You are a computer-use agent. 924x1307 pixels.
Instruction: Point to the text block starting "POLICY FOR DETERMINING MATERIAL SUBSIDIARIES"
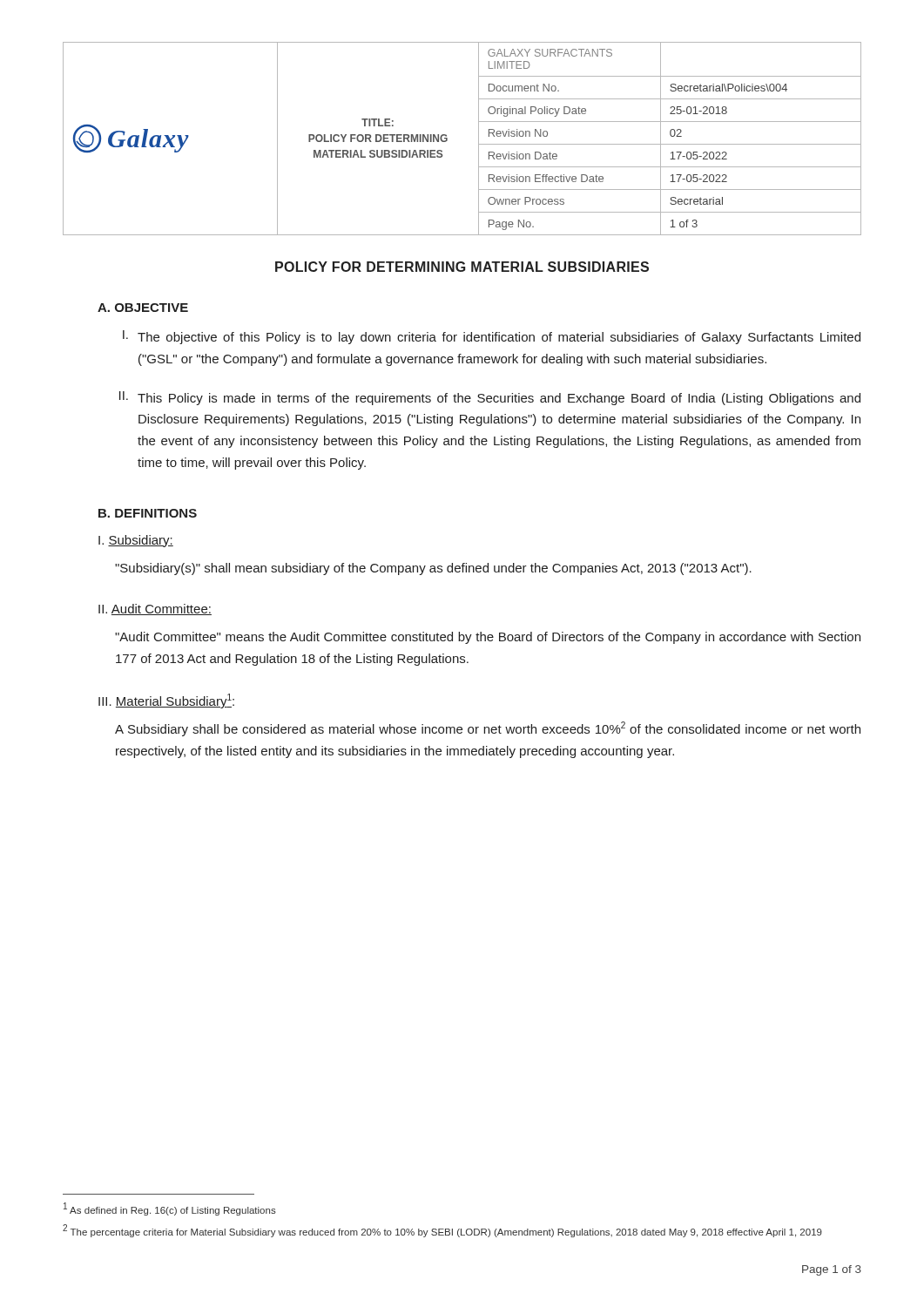pos(462,267)
